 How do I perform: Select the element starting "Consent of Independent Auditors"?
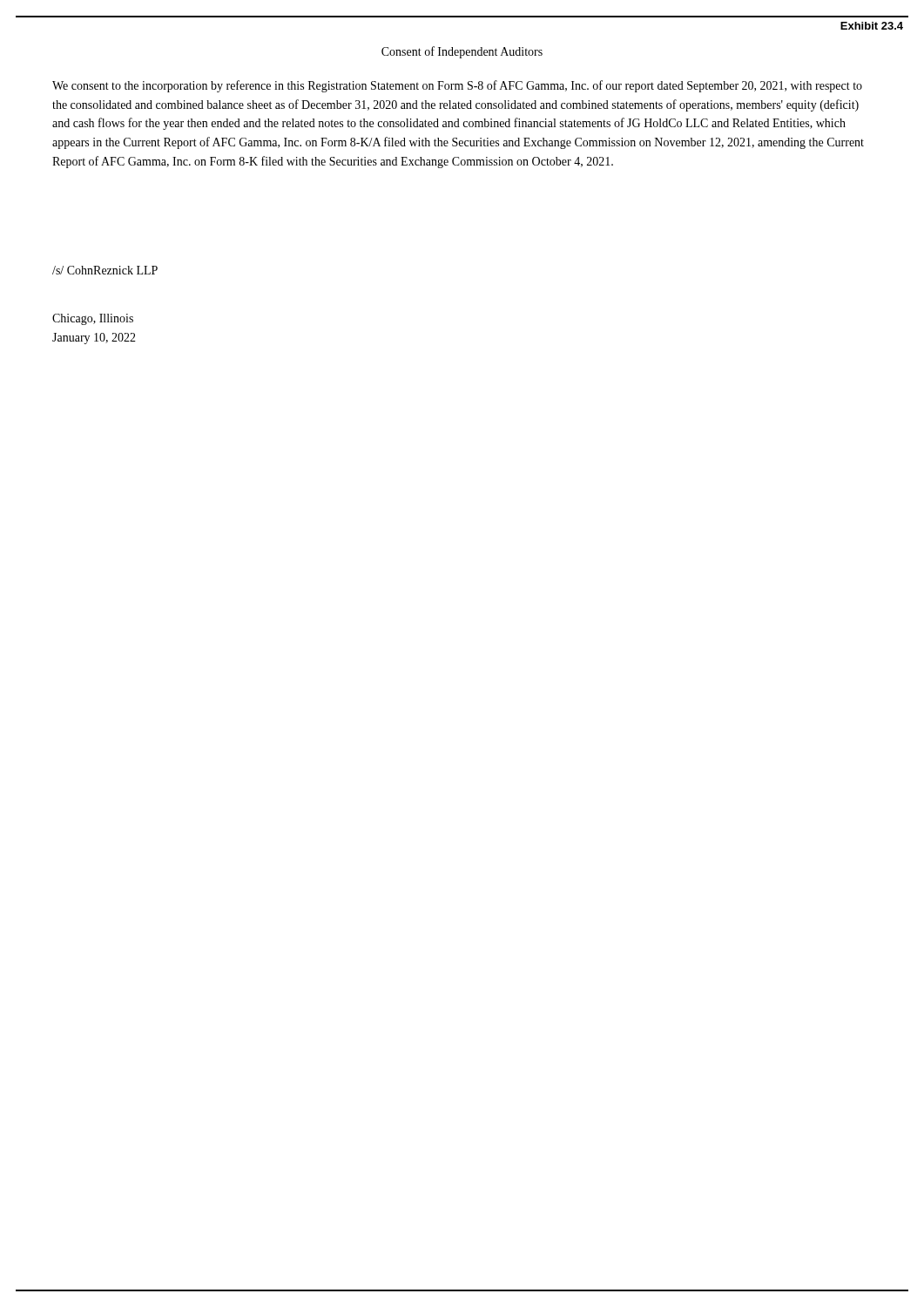click(x=462, y=52)
